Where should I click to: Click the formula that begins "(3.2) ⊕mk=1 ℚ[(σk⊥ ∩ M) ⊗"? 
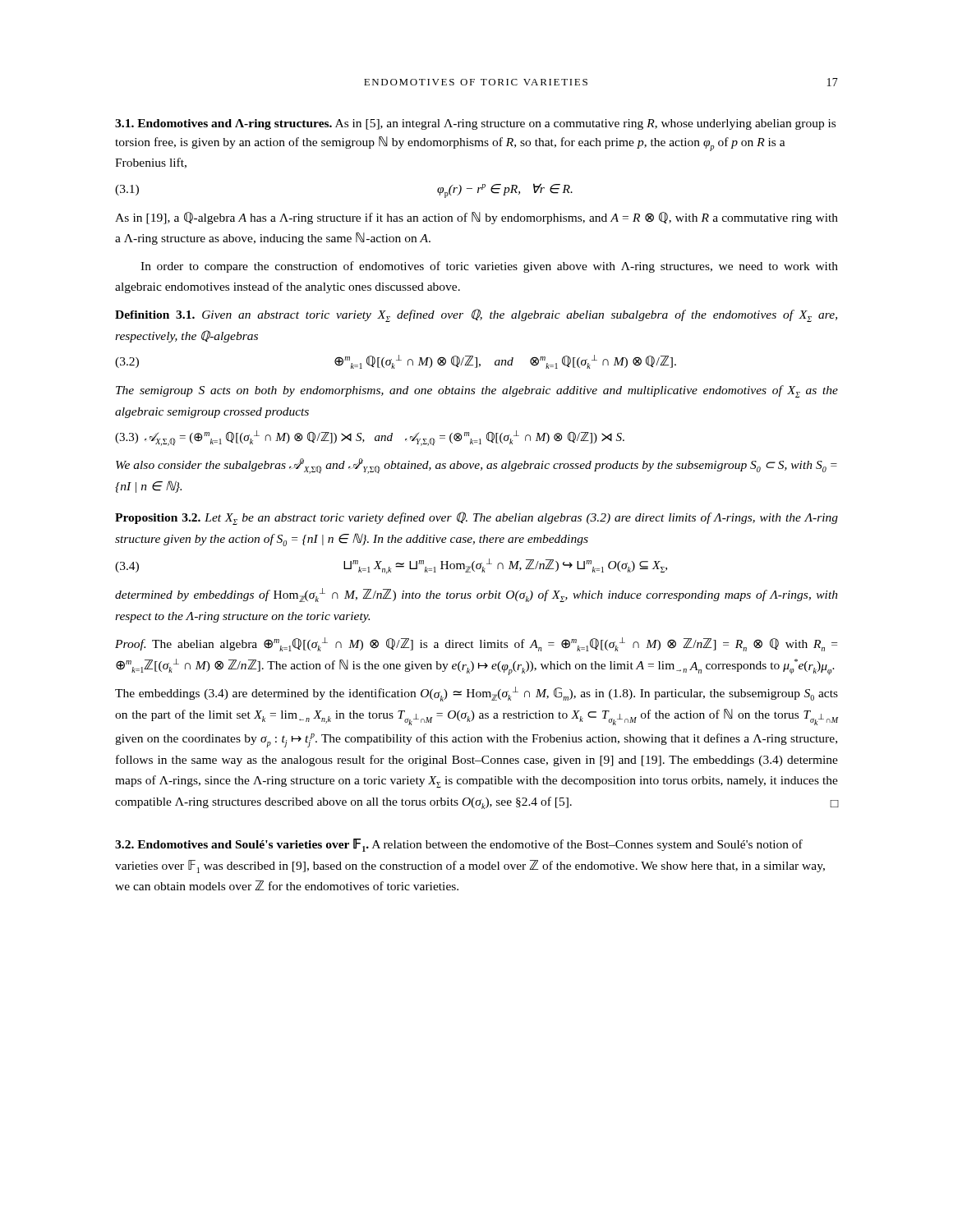tap(476, 362)
